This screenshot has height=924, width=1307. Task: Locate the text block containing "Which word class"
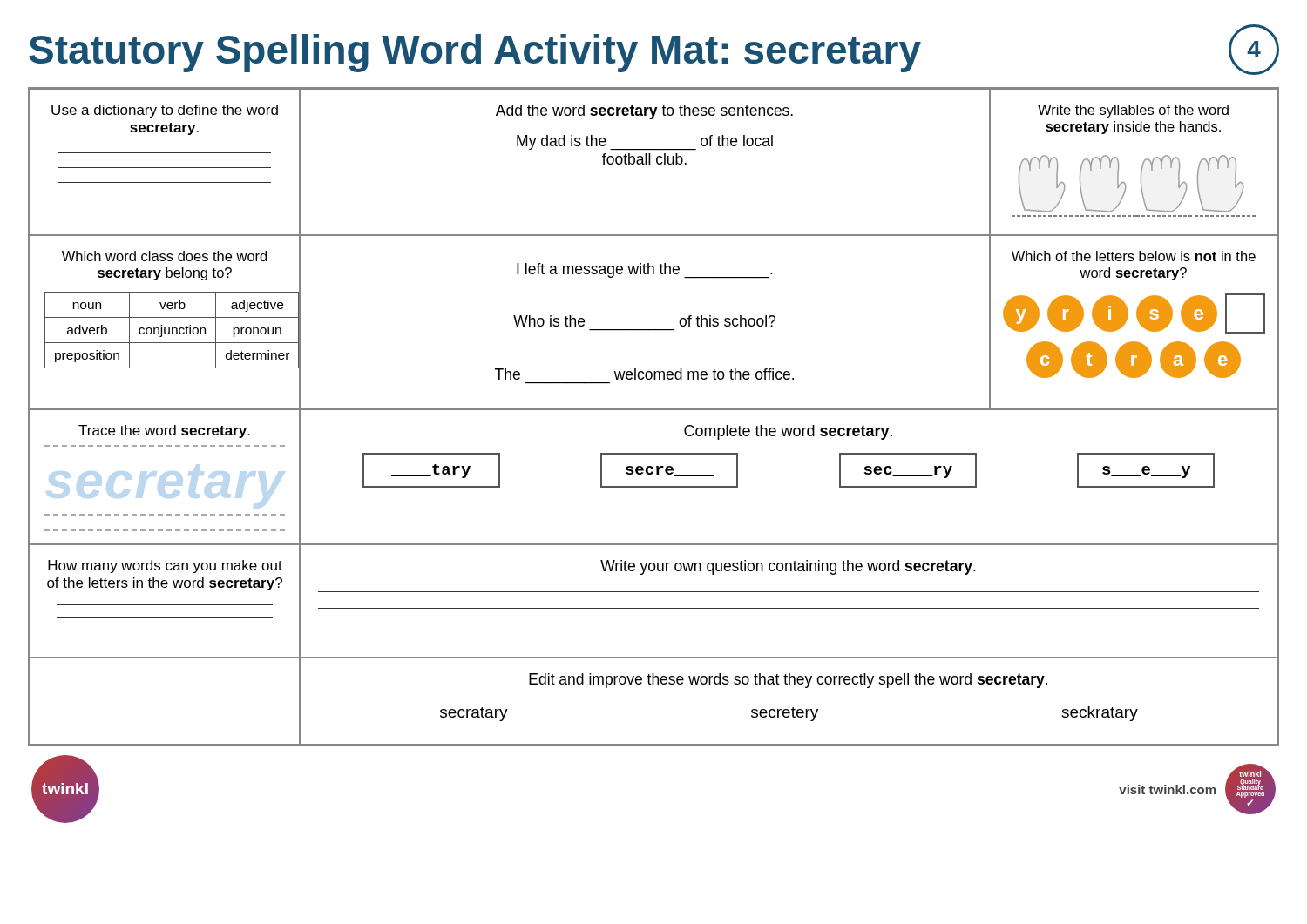172,308
